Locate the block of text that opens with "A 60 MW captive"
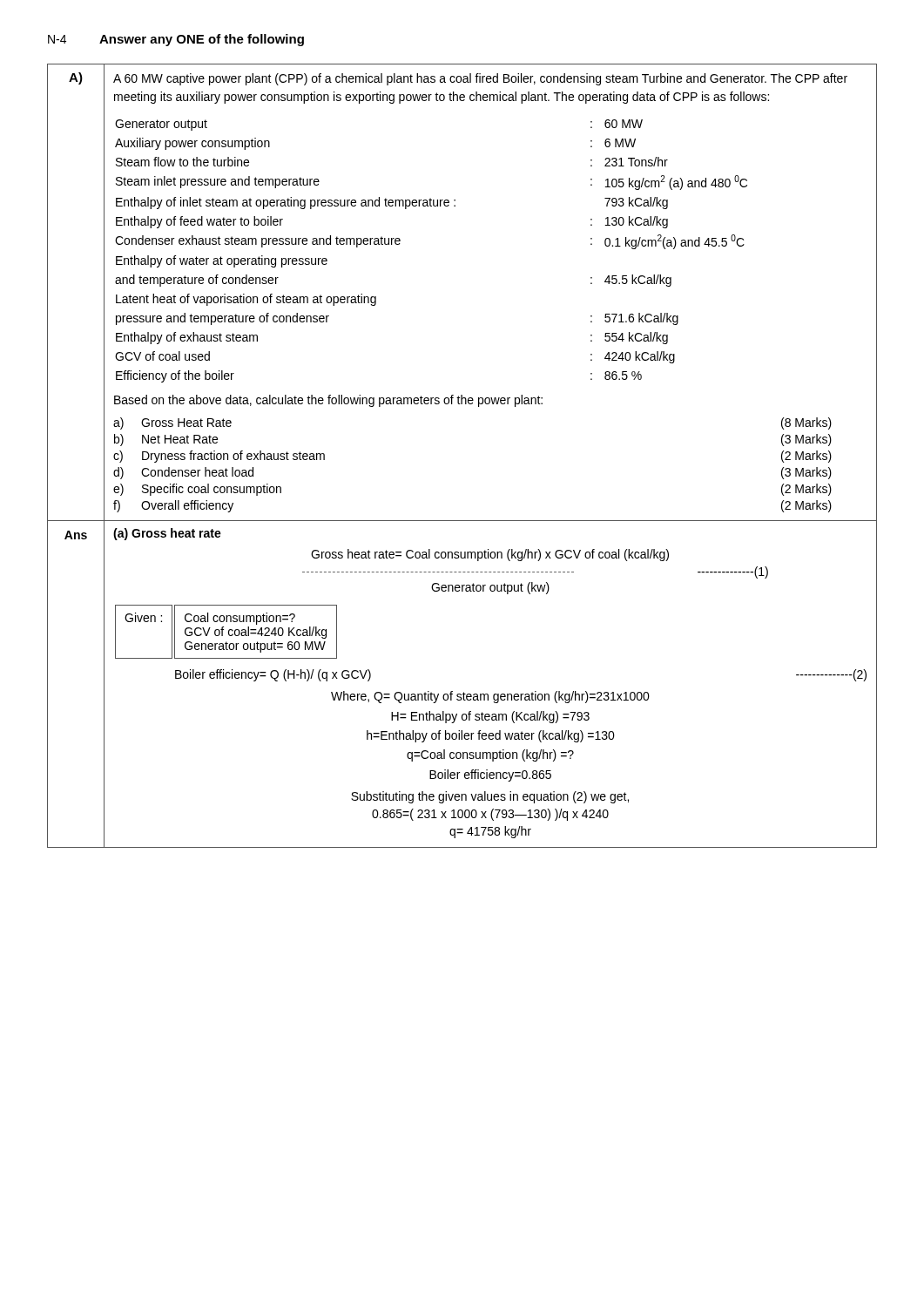Screen dimensions: 1307x924 coord(480,88)
